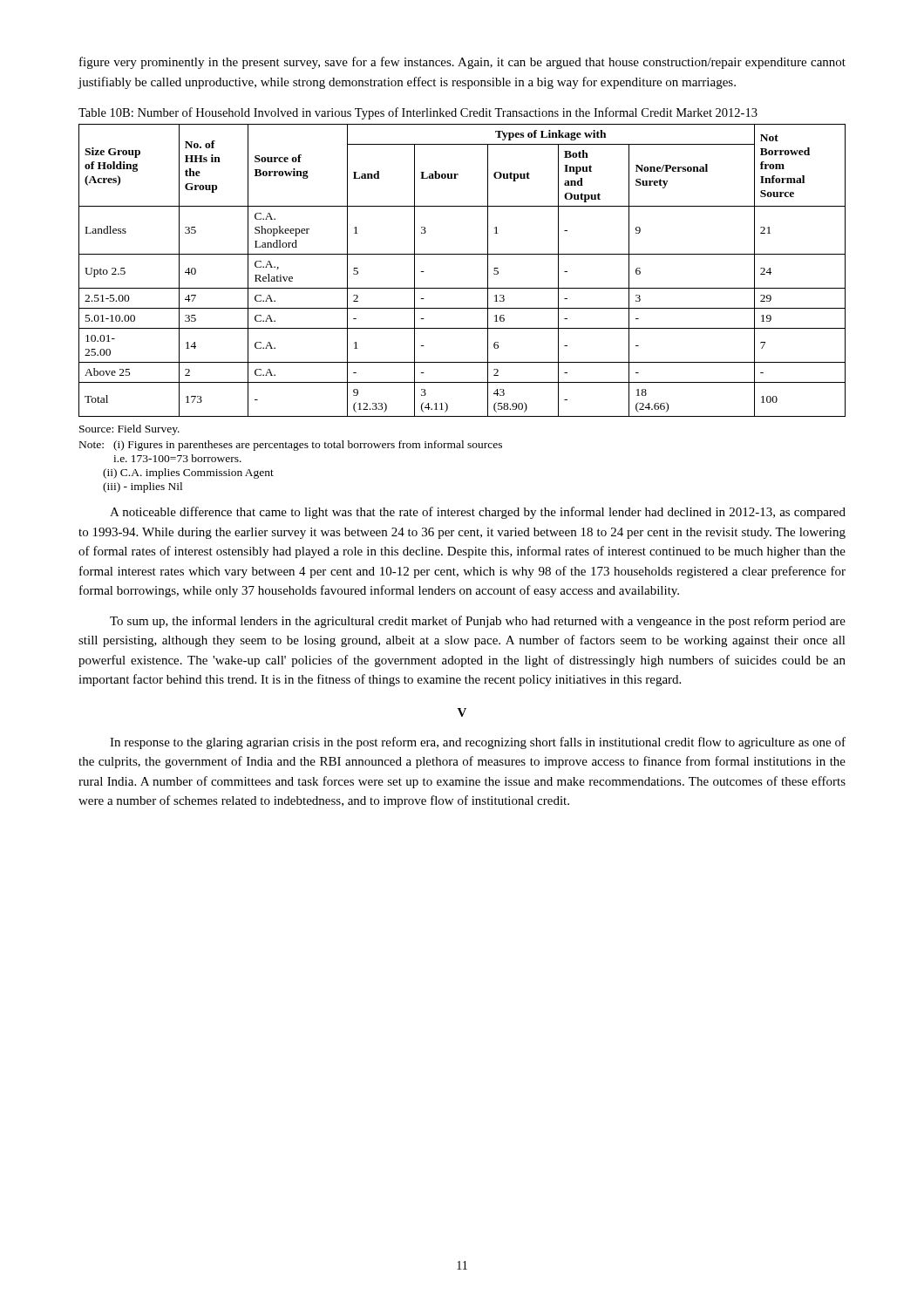Find the text block starting "Source: Field Survey."
924x1308 pixels.
[x=129, y=429]
